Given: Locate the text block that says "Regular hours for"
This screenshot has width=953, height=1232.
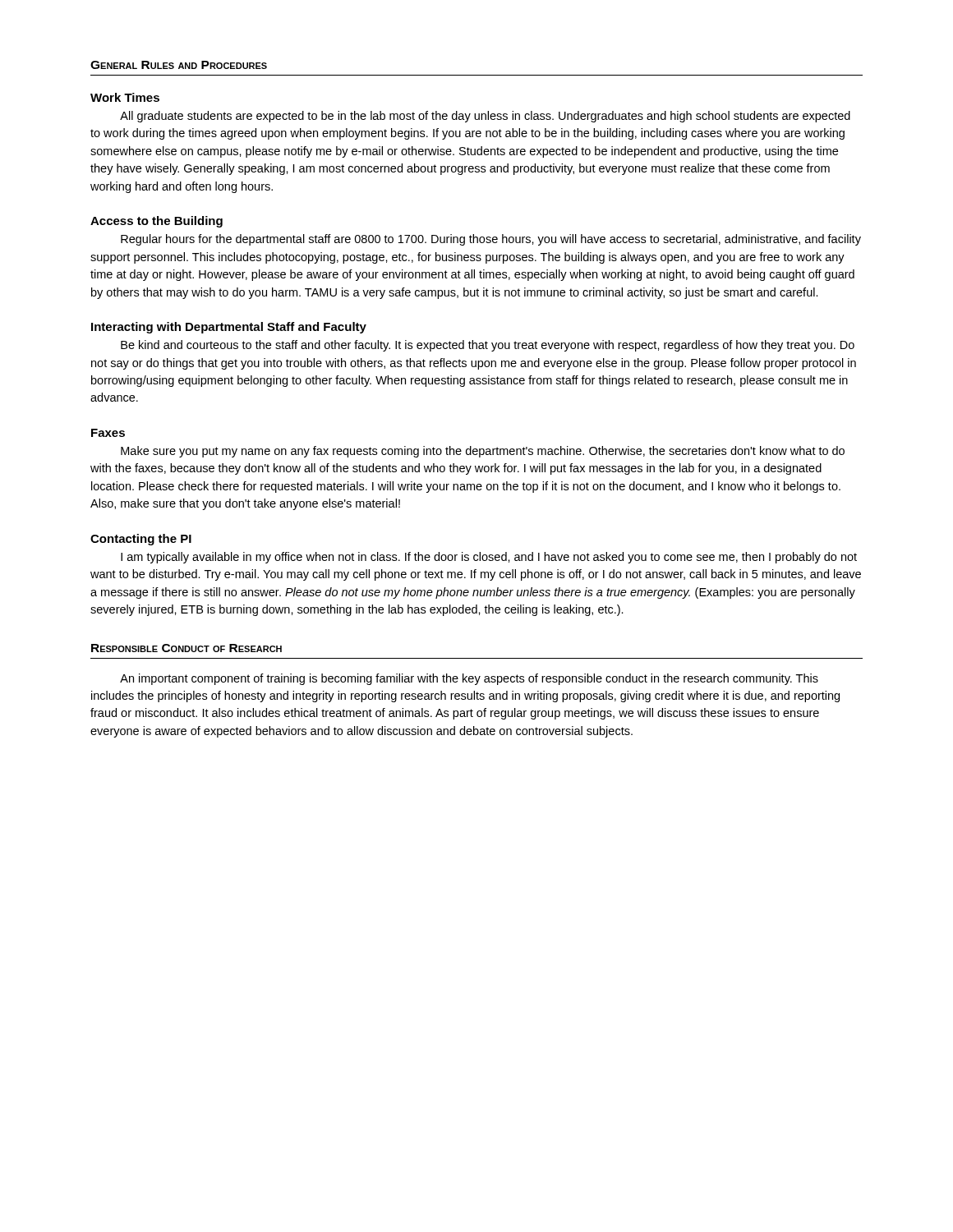Looking at the screenshot, I should pyautogui.click(x=476, y=266).
